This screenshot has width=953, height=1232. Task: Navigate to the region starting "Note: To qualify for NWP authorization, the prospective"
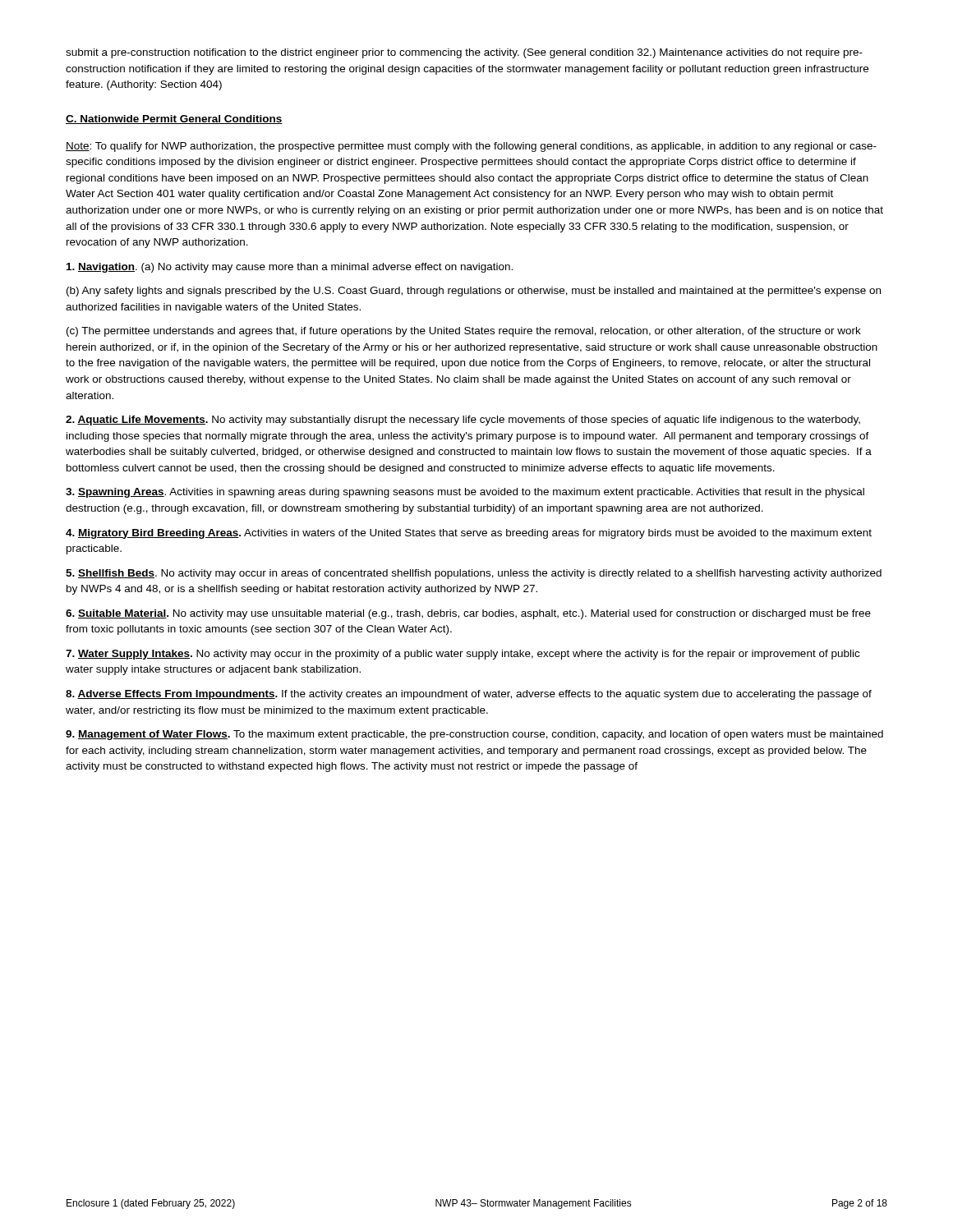pyautogui.click(x=474, y=194)
